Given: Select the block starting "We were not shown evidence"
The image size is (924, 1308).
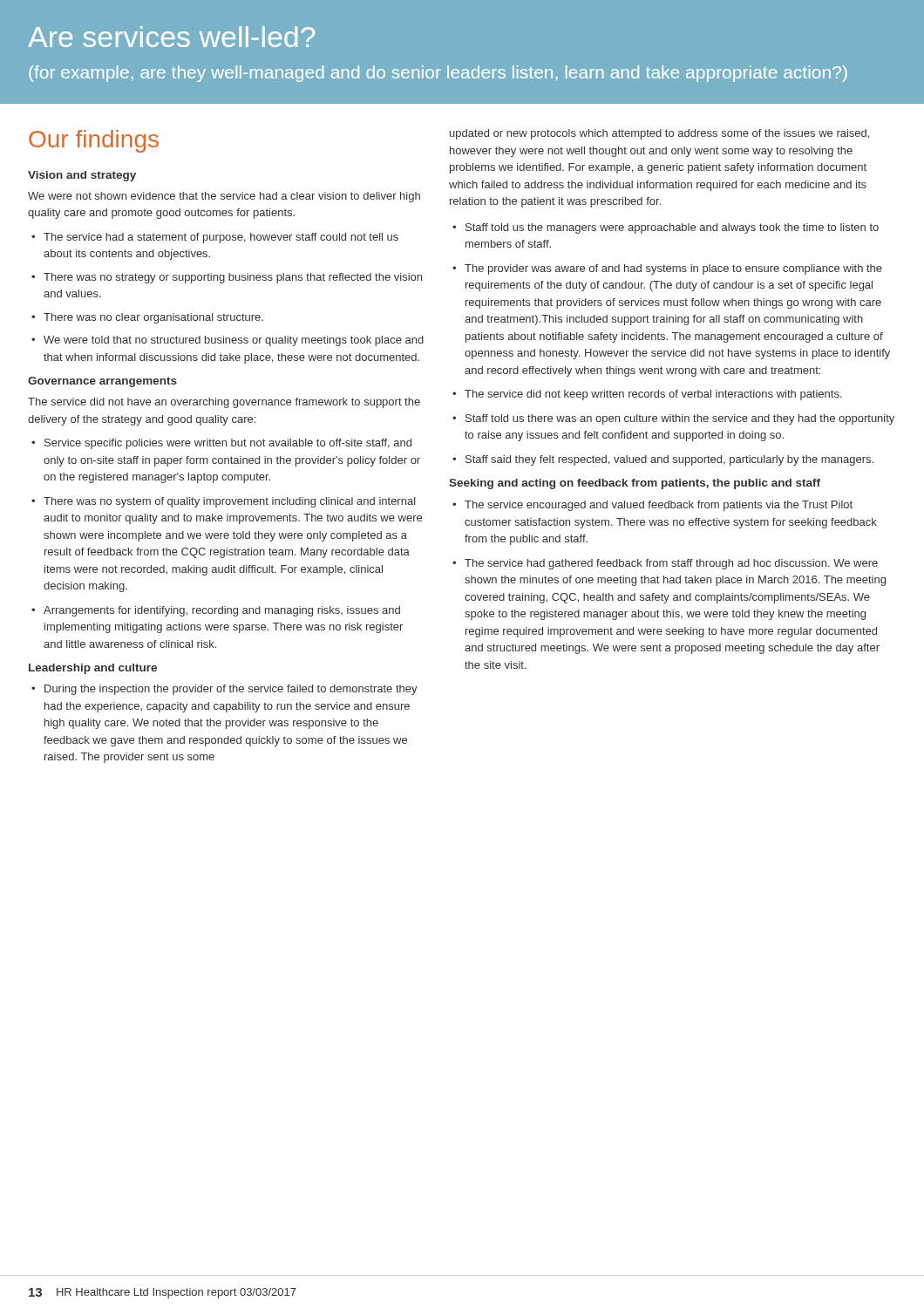Looking at the screenshot, I should pos(224,204).
